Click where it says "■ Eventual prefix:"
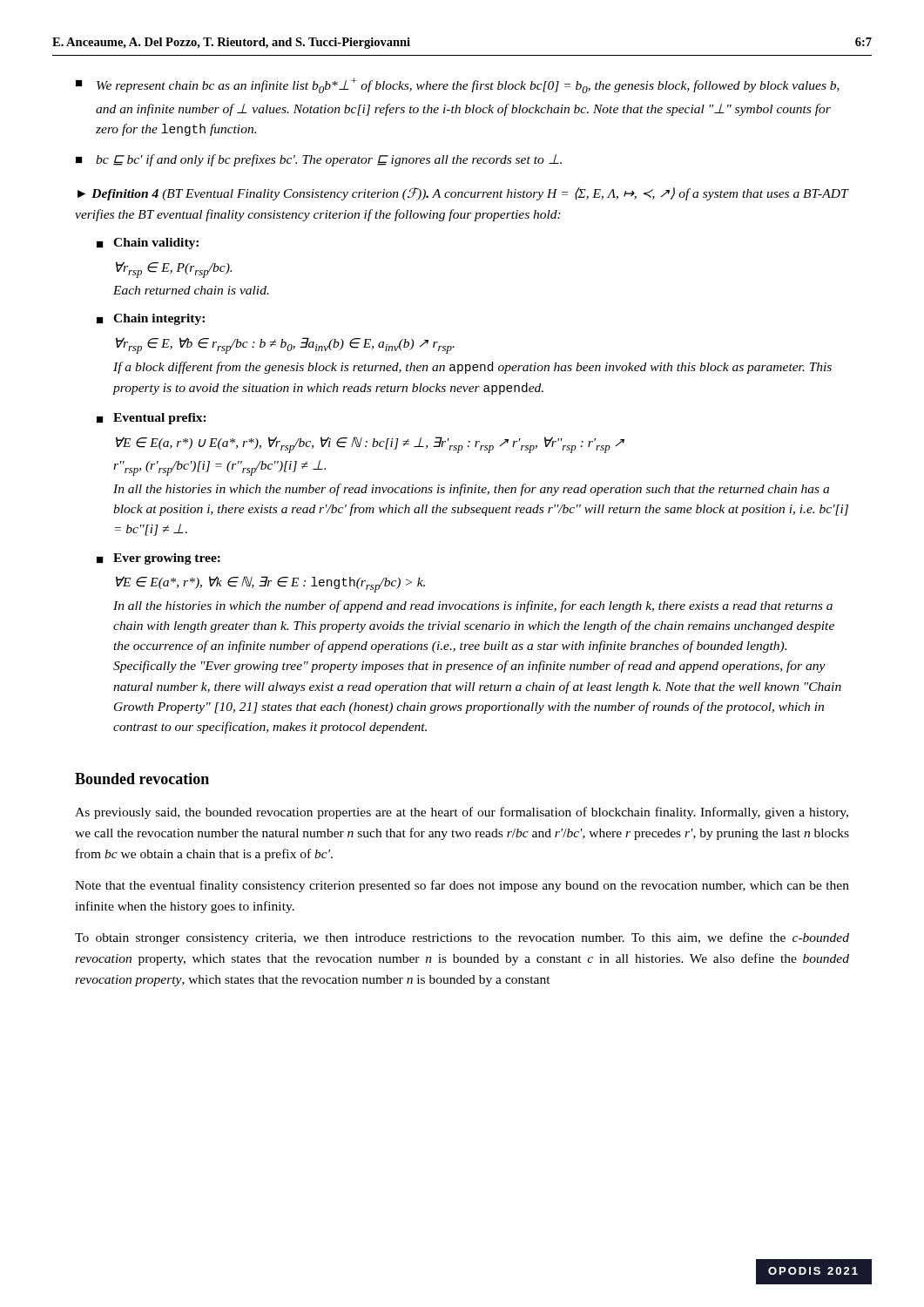 (151, 419)
